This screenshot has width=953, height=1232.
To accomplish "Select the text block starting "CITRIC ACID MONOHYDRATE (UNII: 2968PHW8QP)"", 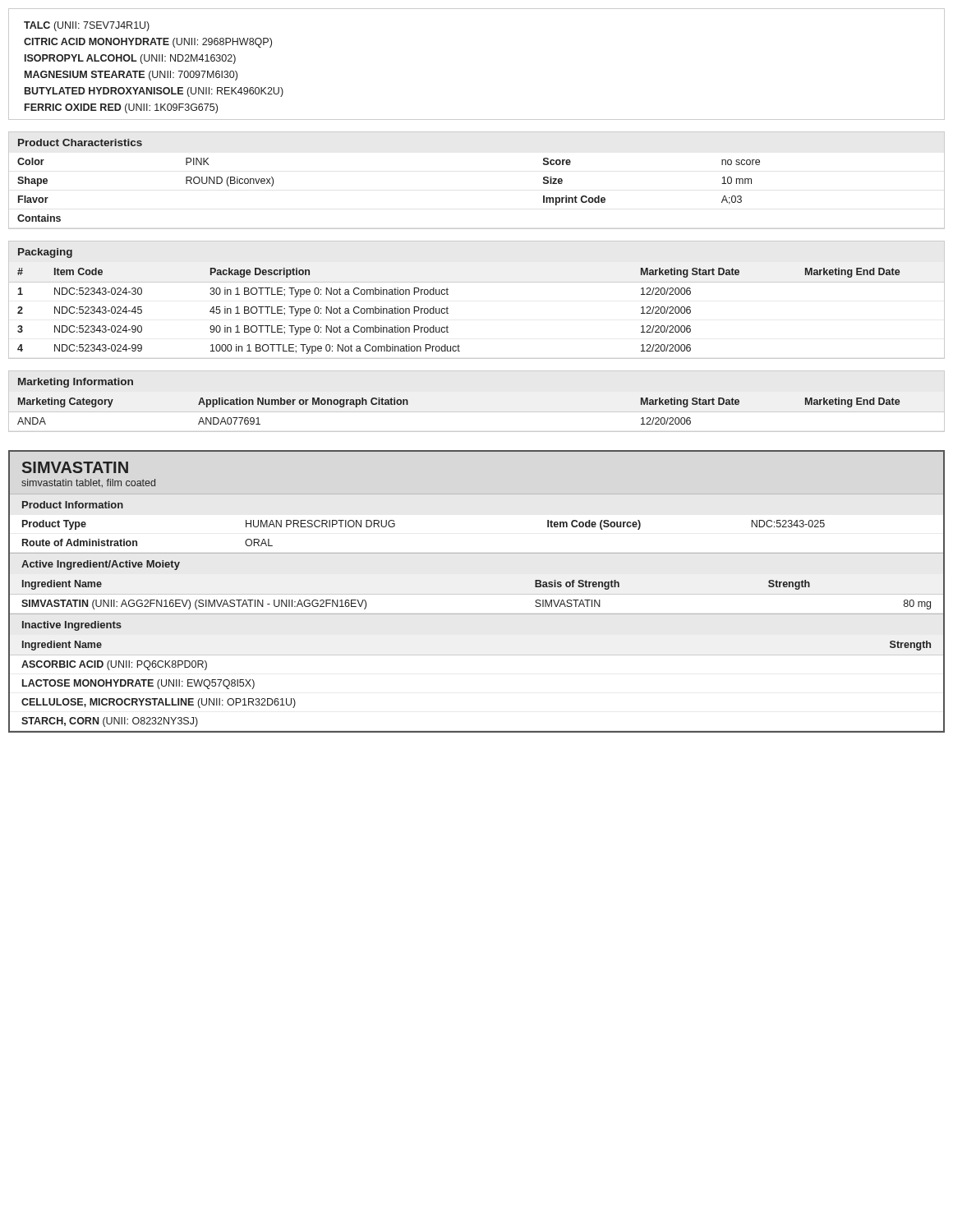I will tap(148, 42).
